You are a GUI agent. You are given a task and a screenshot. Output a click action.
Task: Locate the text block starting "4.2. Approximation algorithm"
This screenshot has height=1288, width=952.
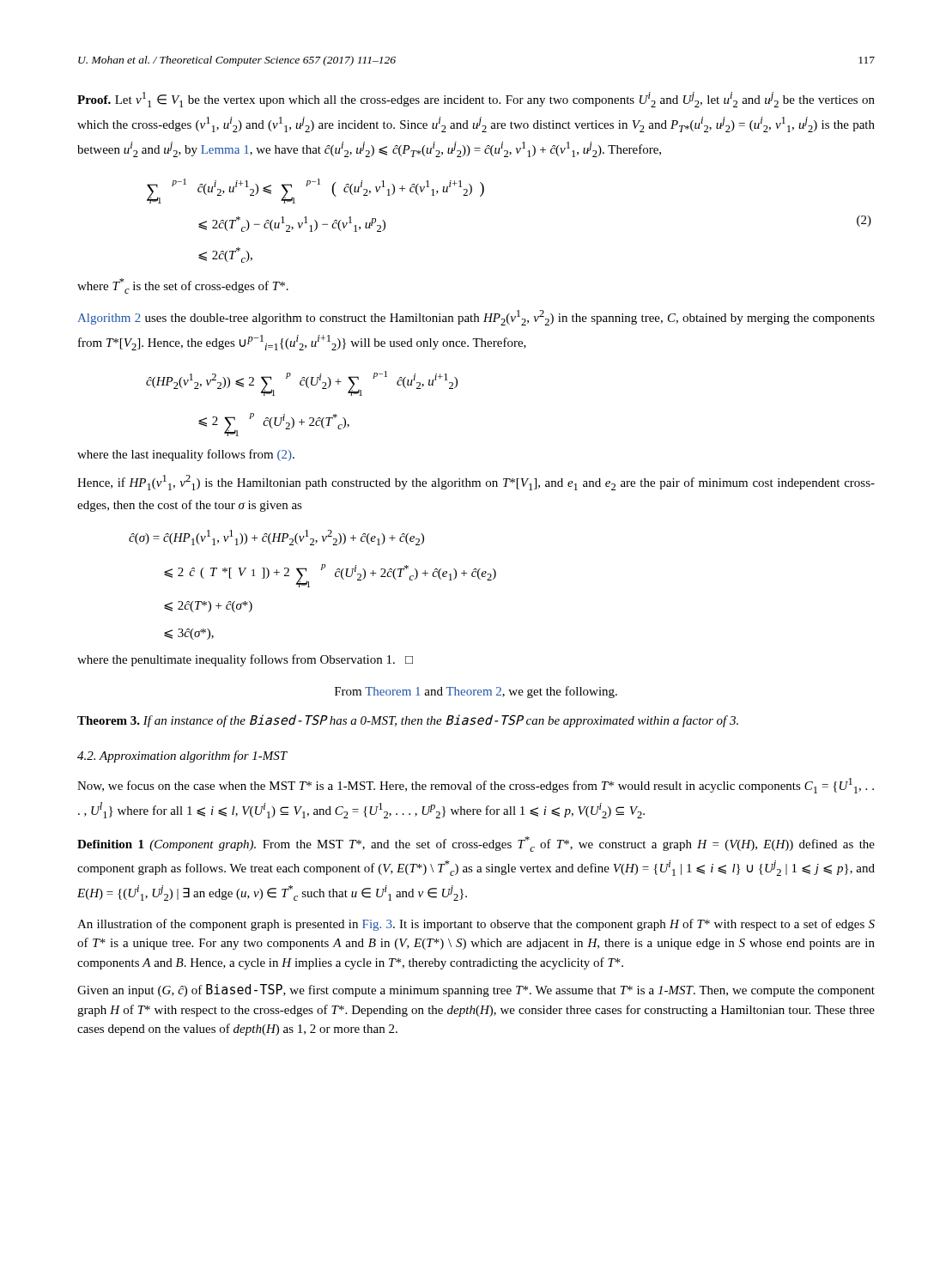(182, 755)
